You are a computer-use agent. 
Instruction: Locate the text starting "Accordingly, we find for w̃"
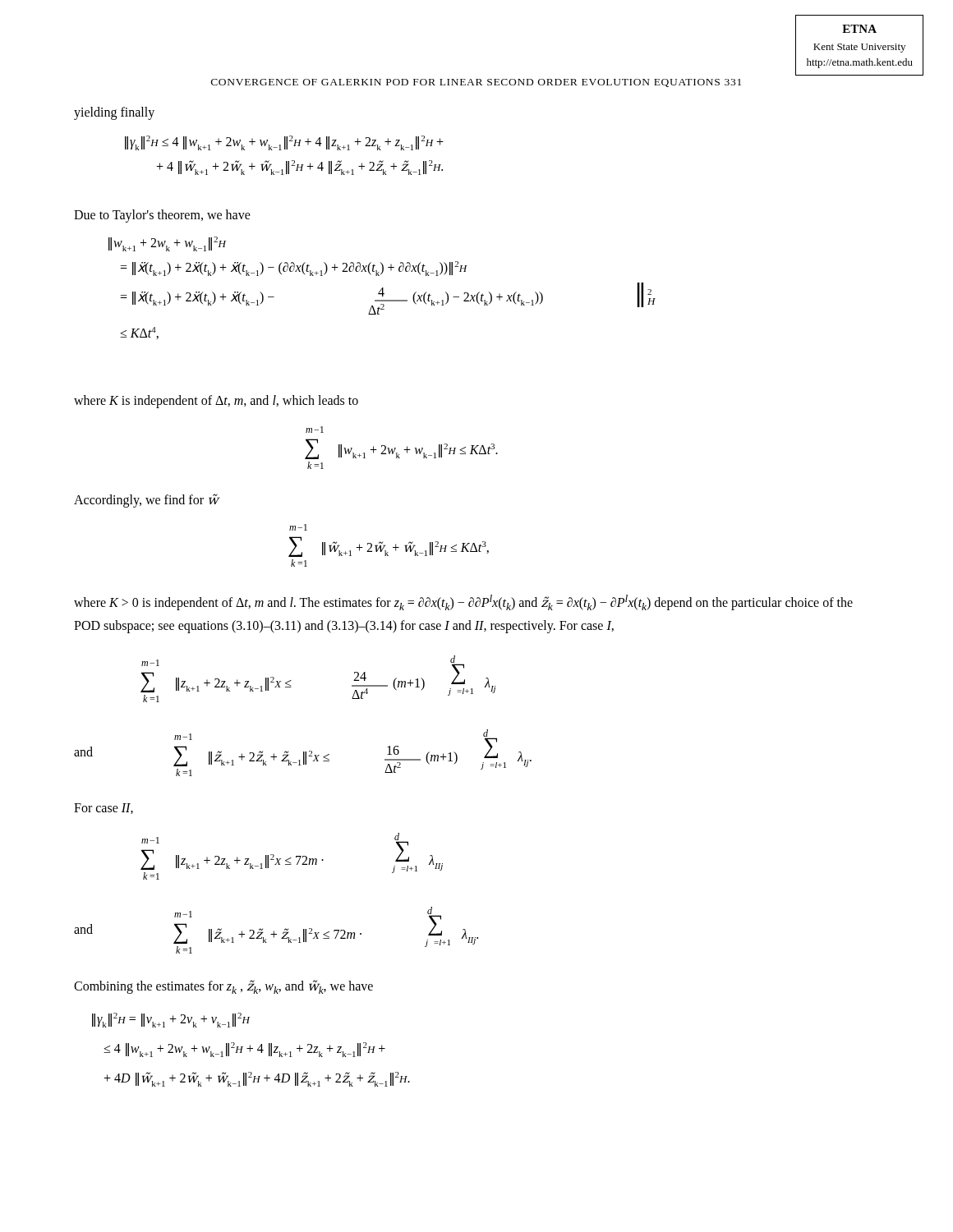click(146, 499)
